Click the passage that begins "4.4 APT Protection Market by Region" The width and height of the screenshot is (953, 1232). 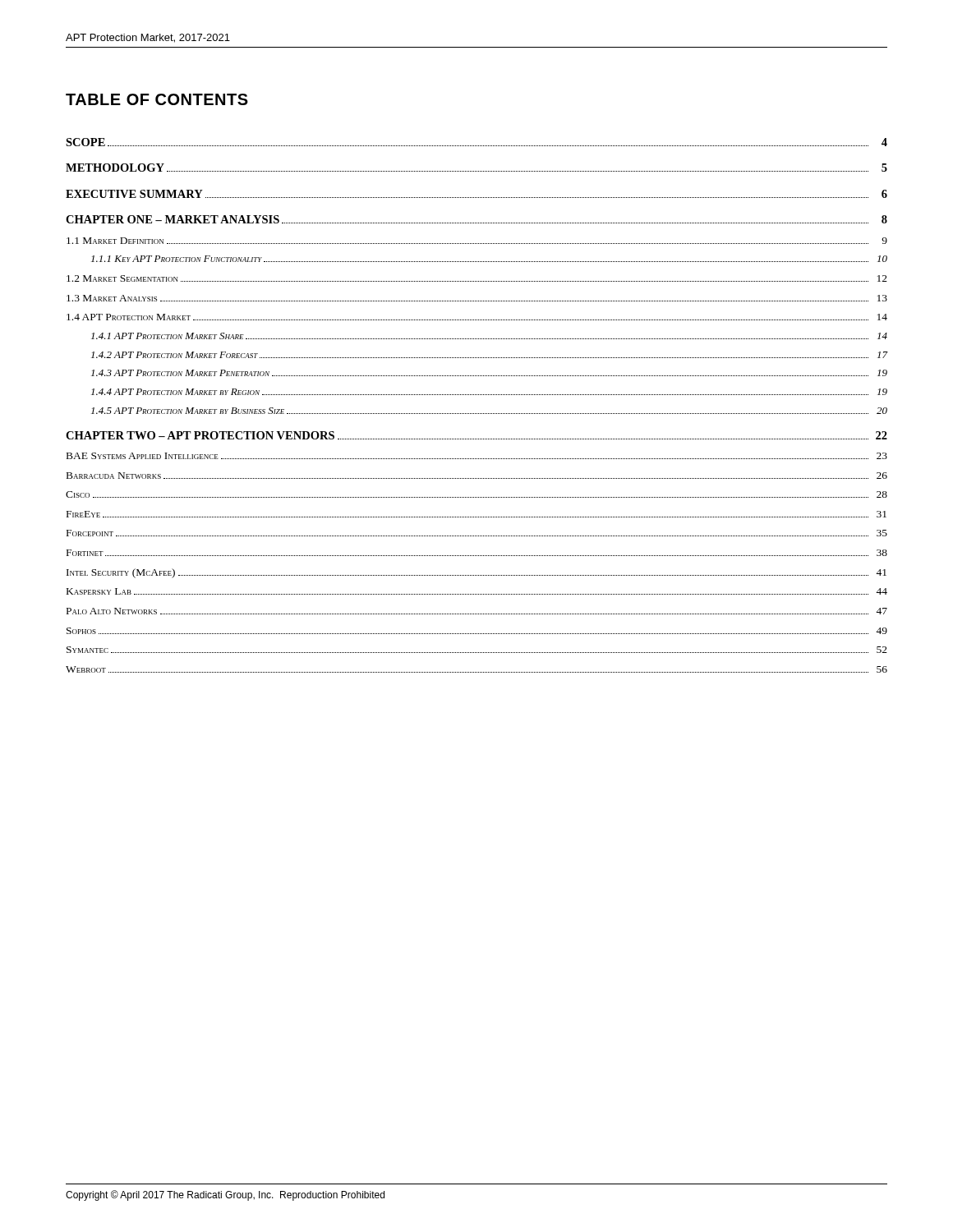pos(476,392)
